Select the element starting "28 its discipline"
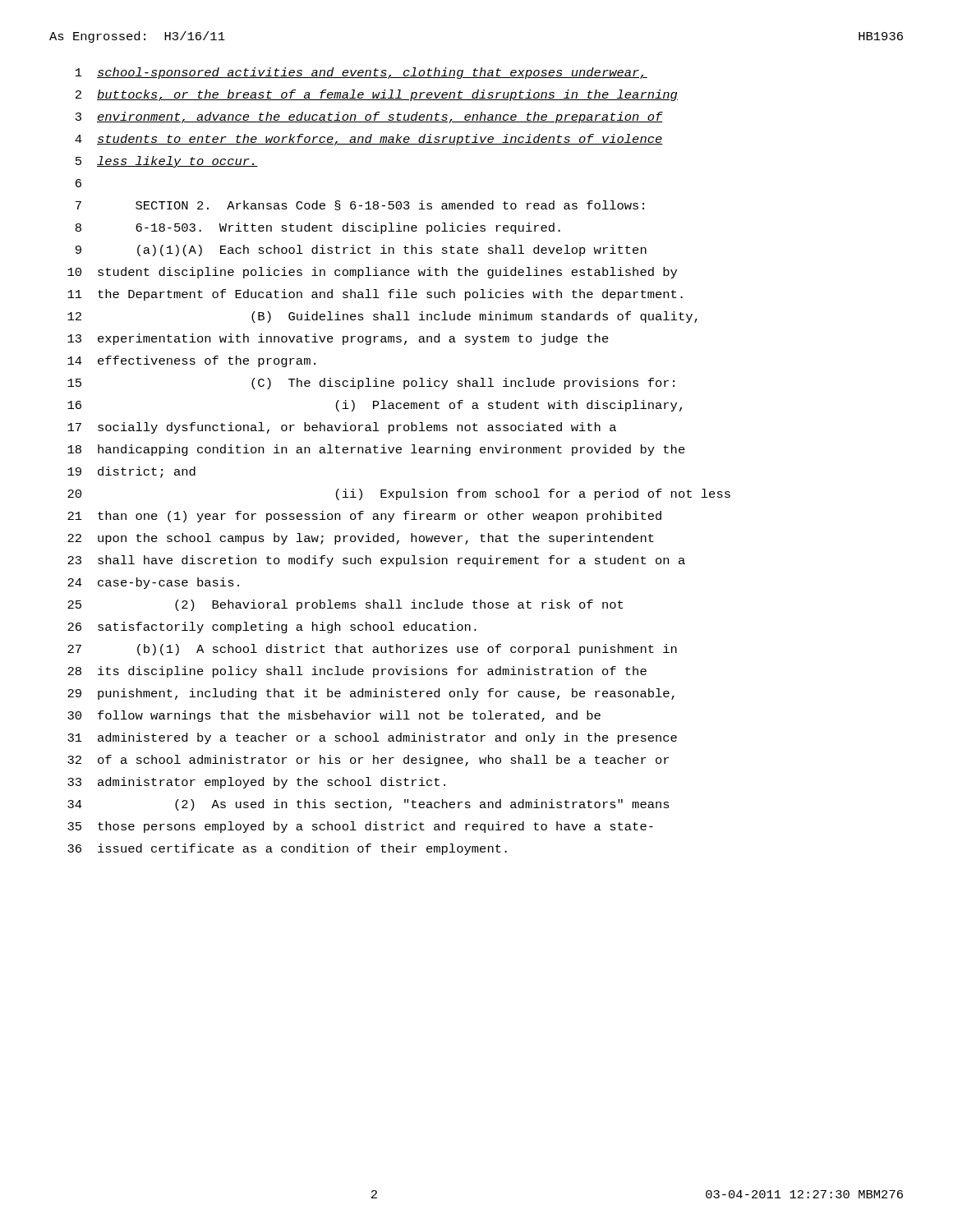Screen dimensions: 1232x953 point(476,672)
